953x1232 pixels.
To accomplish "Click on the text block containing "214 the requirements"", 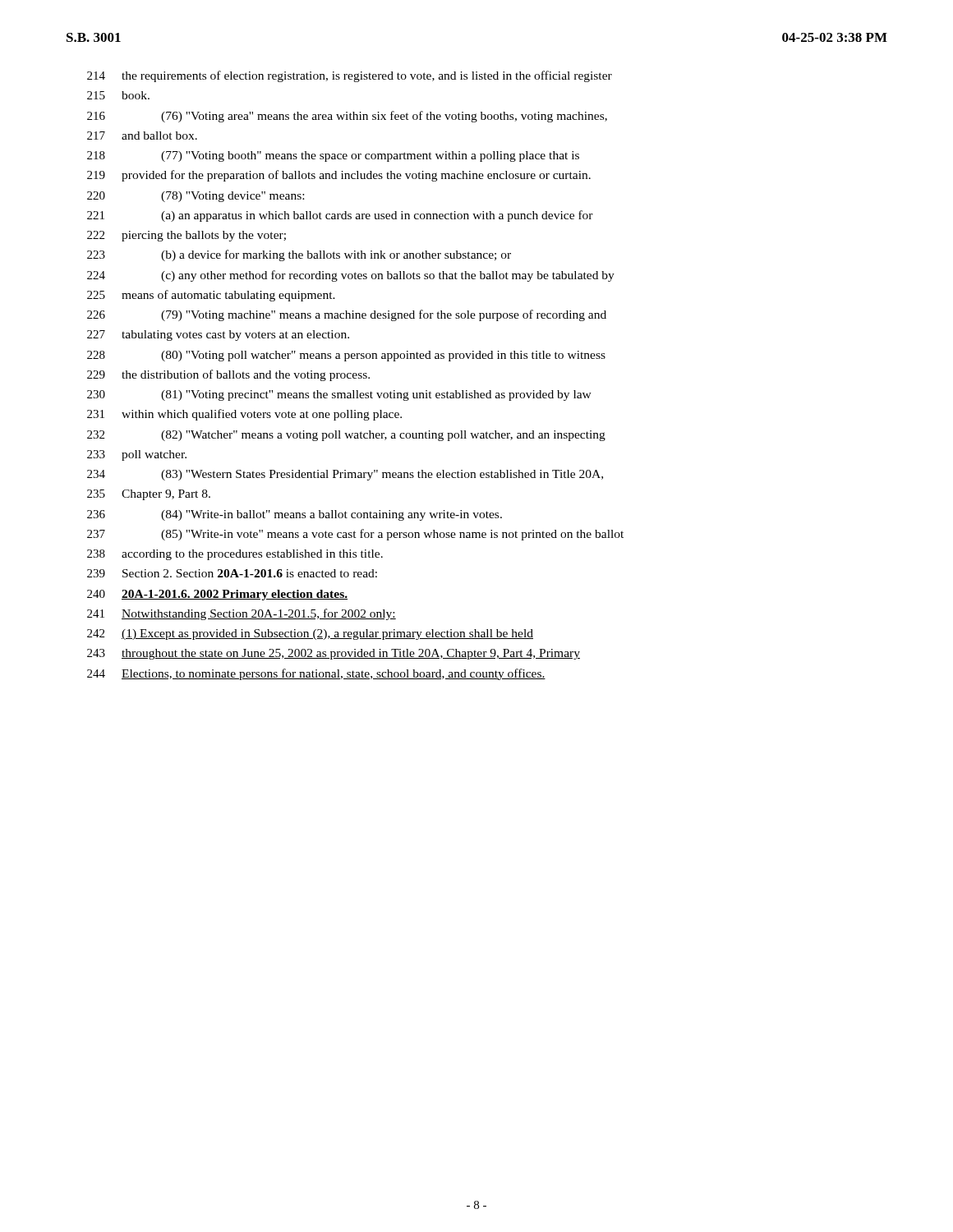I will (476, 76).
